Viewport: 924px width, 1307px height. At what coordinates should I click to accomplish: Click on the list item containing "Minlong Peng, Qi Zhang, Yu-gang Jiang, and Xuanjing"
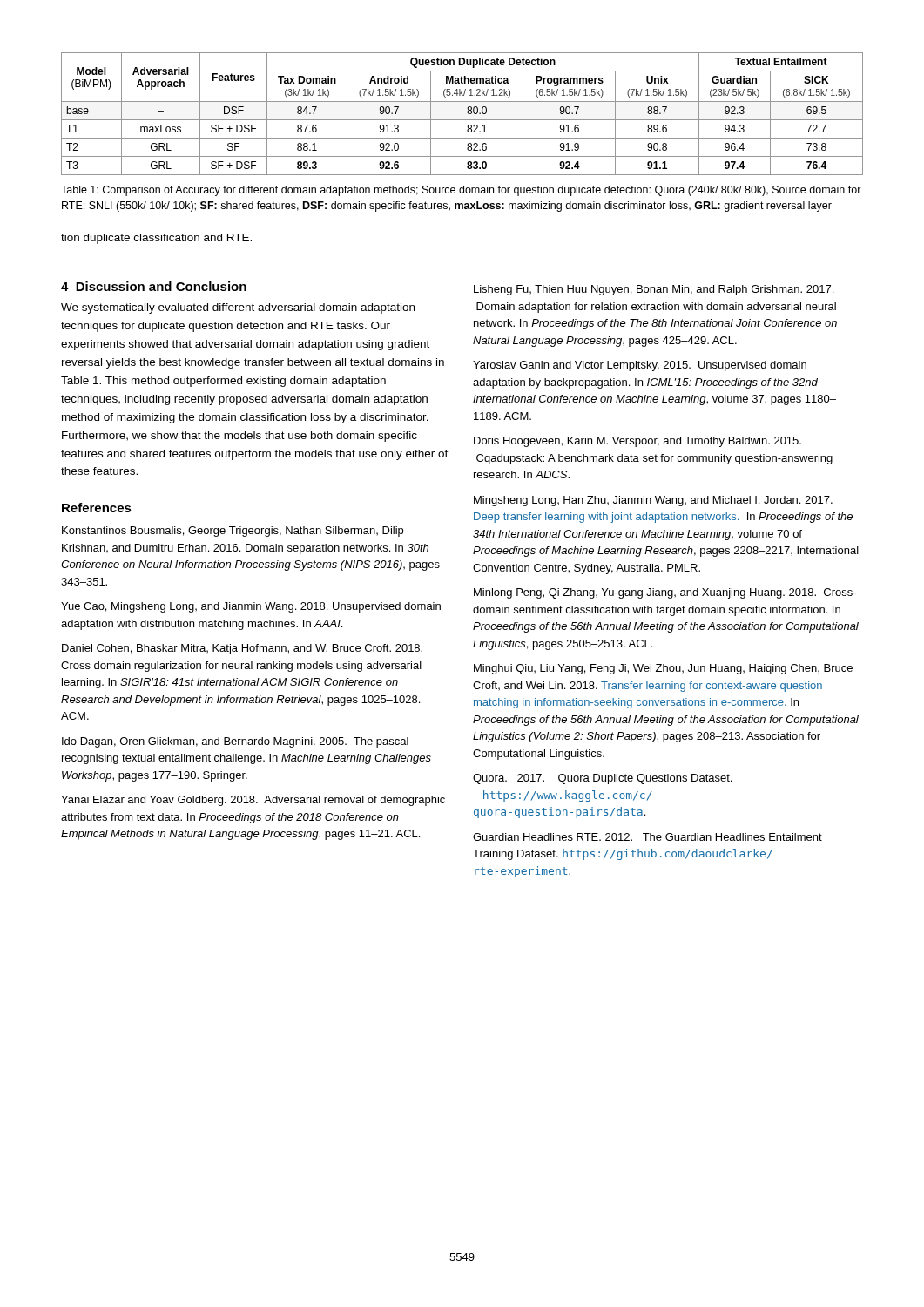(666, 618)
